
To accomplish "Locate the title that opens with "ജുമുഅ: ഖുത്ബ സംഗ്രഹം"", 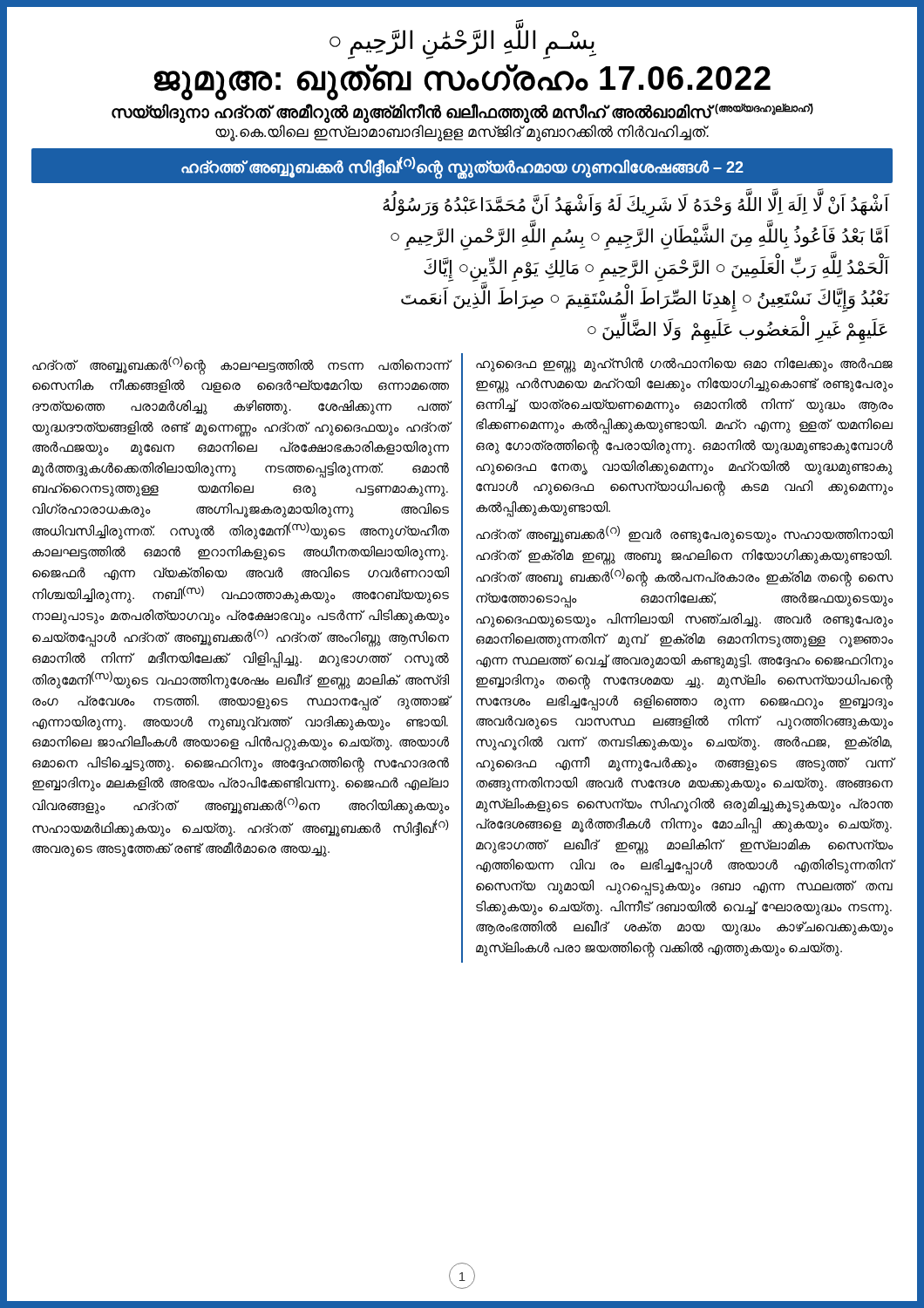I will coord(462,78).
